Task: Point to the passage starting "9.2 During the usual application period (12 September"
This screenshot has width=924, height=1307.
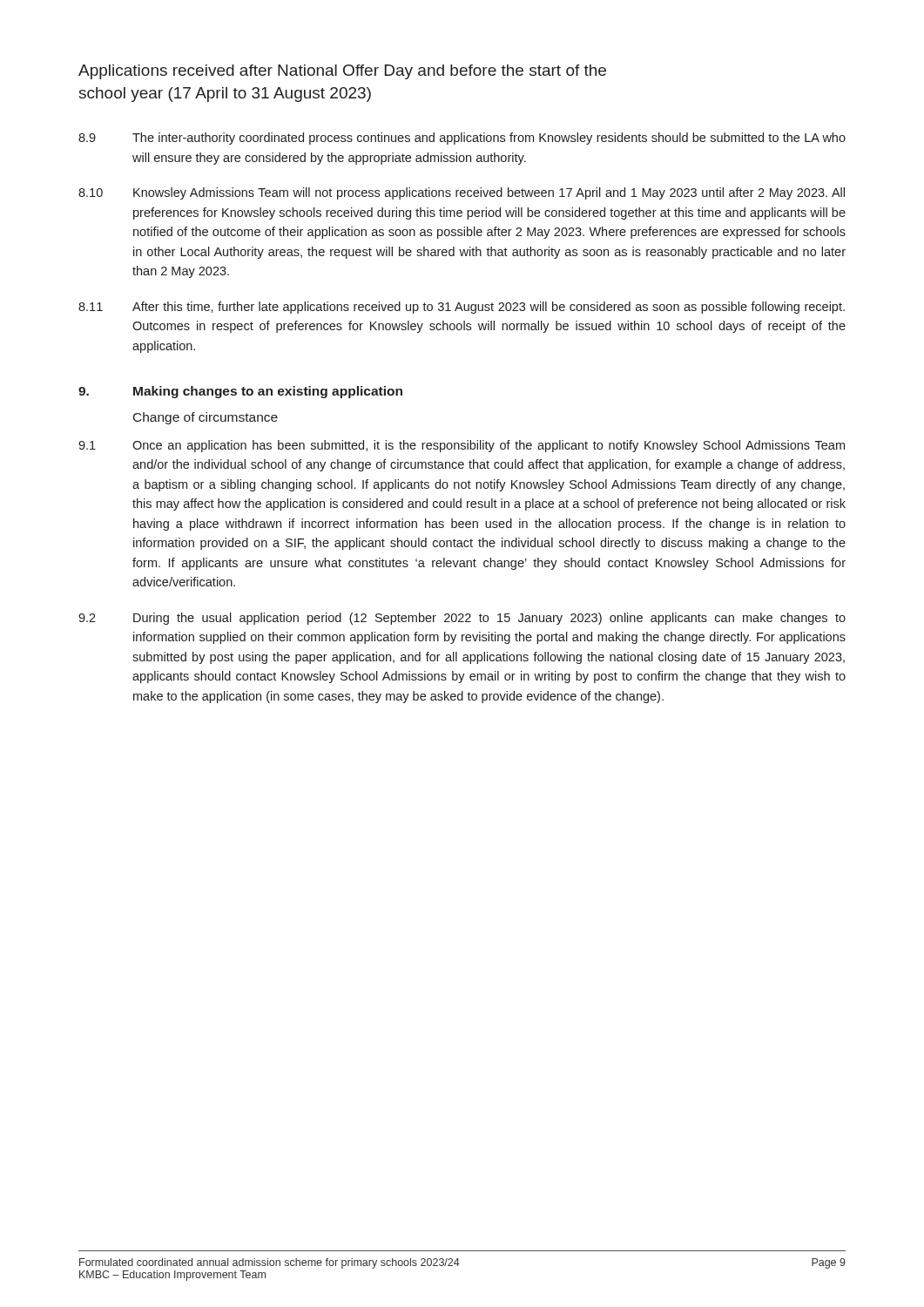Action: [462, 657]
